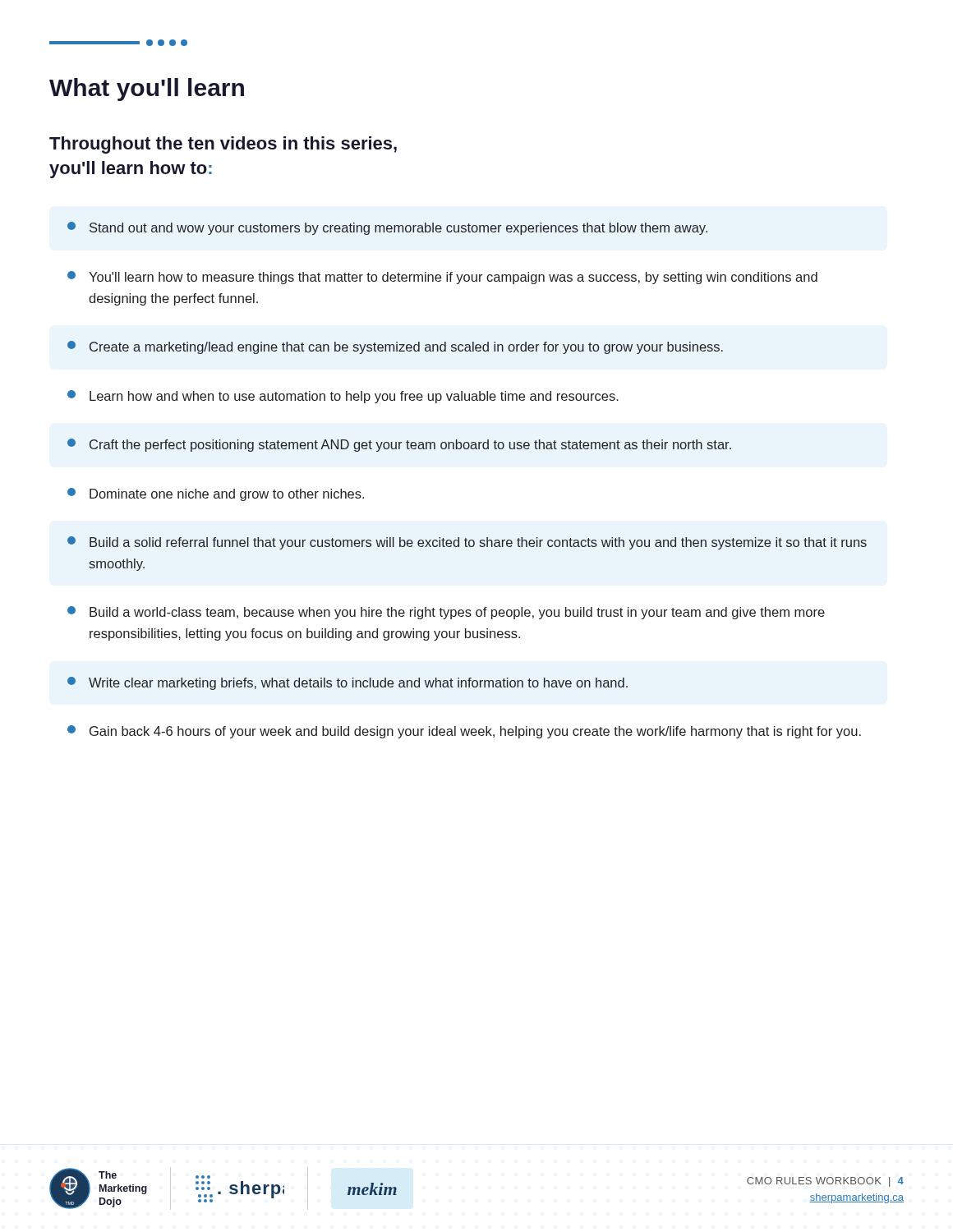Point to the block starting "Gain back 4-6"
Screen dimensions: 1232x953
[x=465, y=732]
